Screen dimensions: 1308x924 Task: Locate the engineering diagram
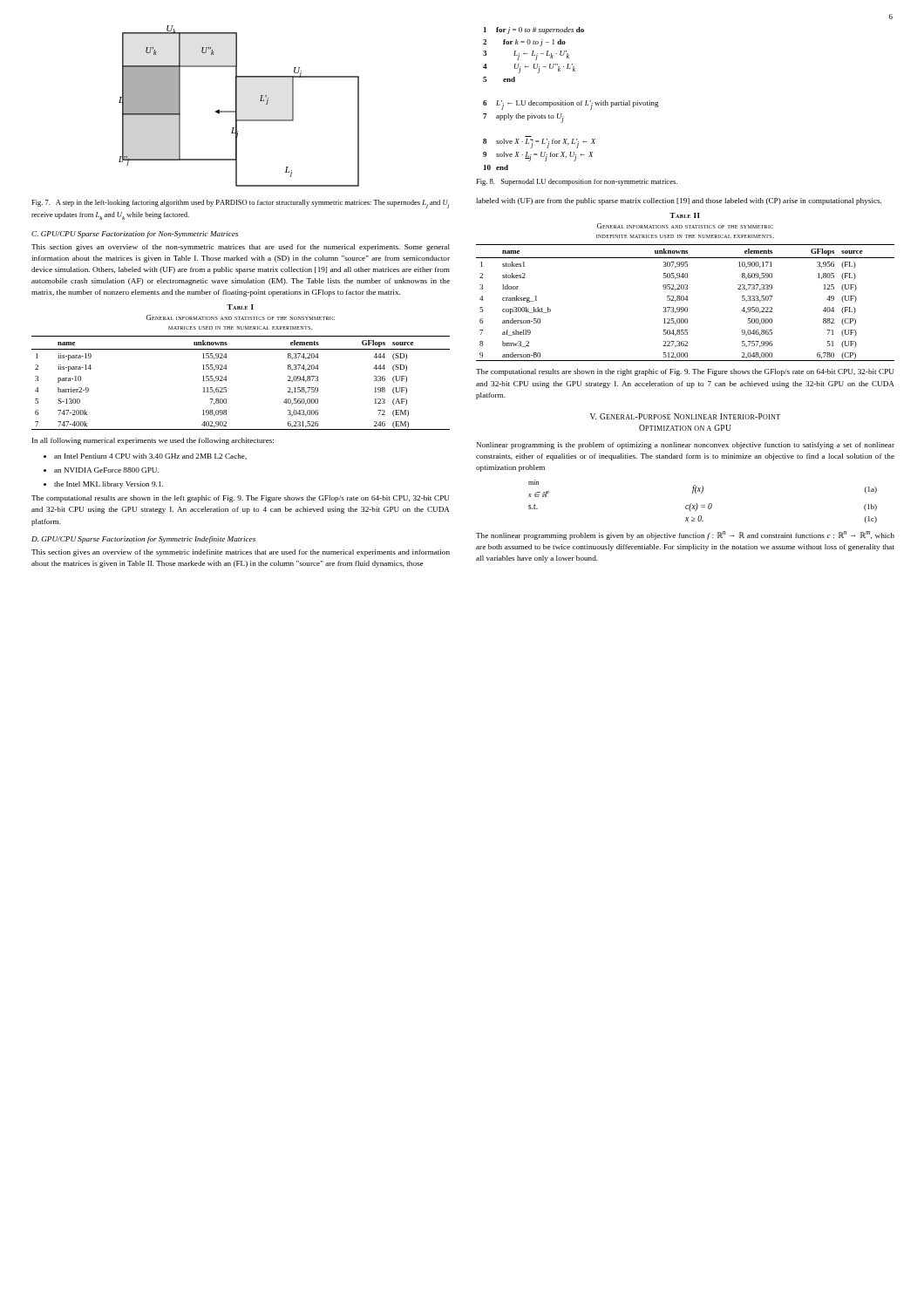click(241, 109)
